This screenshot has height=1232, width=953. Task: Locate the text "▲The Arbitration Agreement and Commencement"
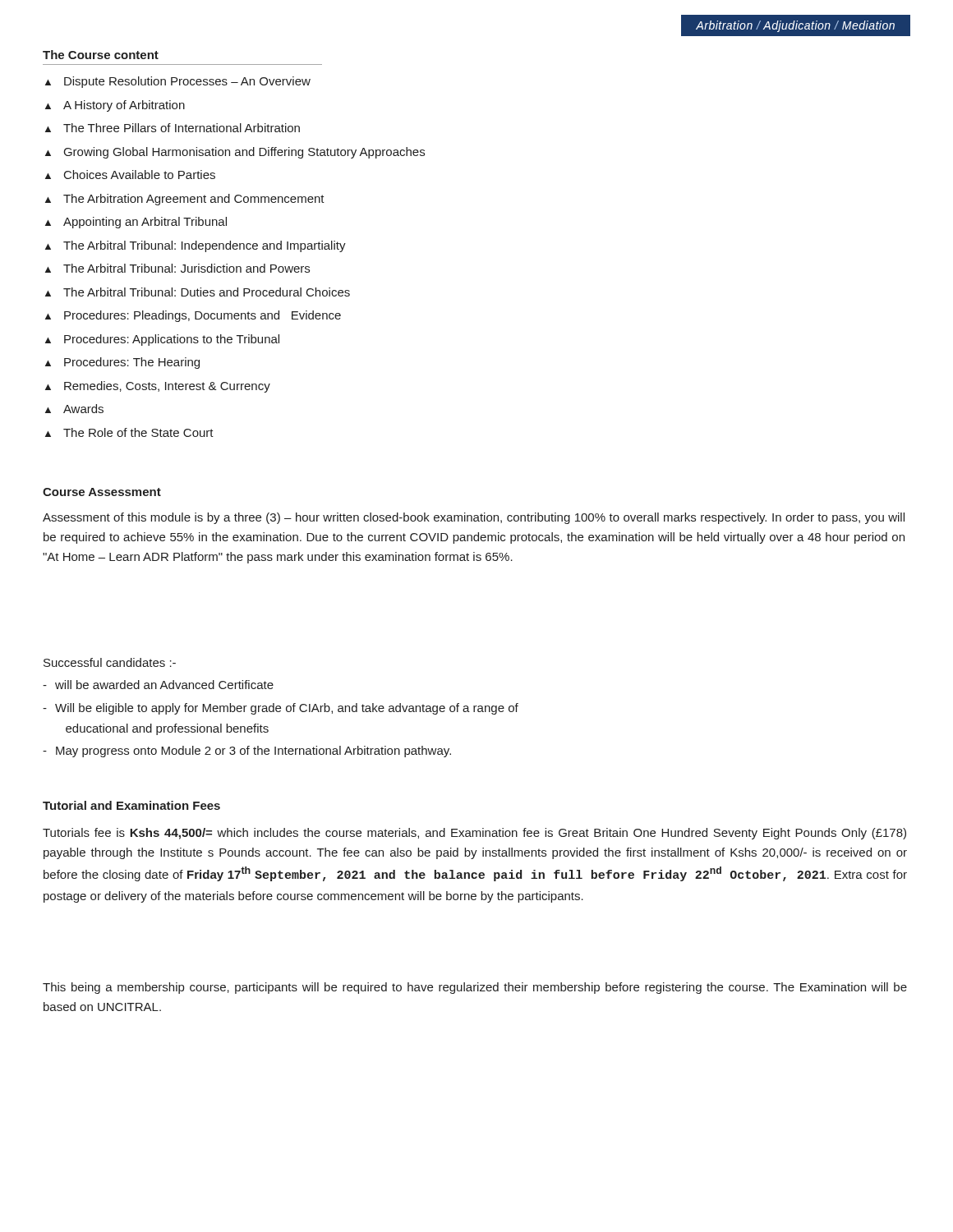click(183, 199)
